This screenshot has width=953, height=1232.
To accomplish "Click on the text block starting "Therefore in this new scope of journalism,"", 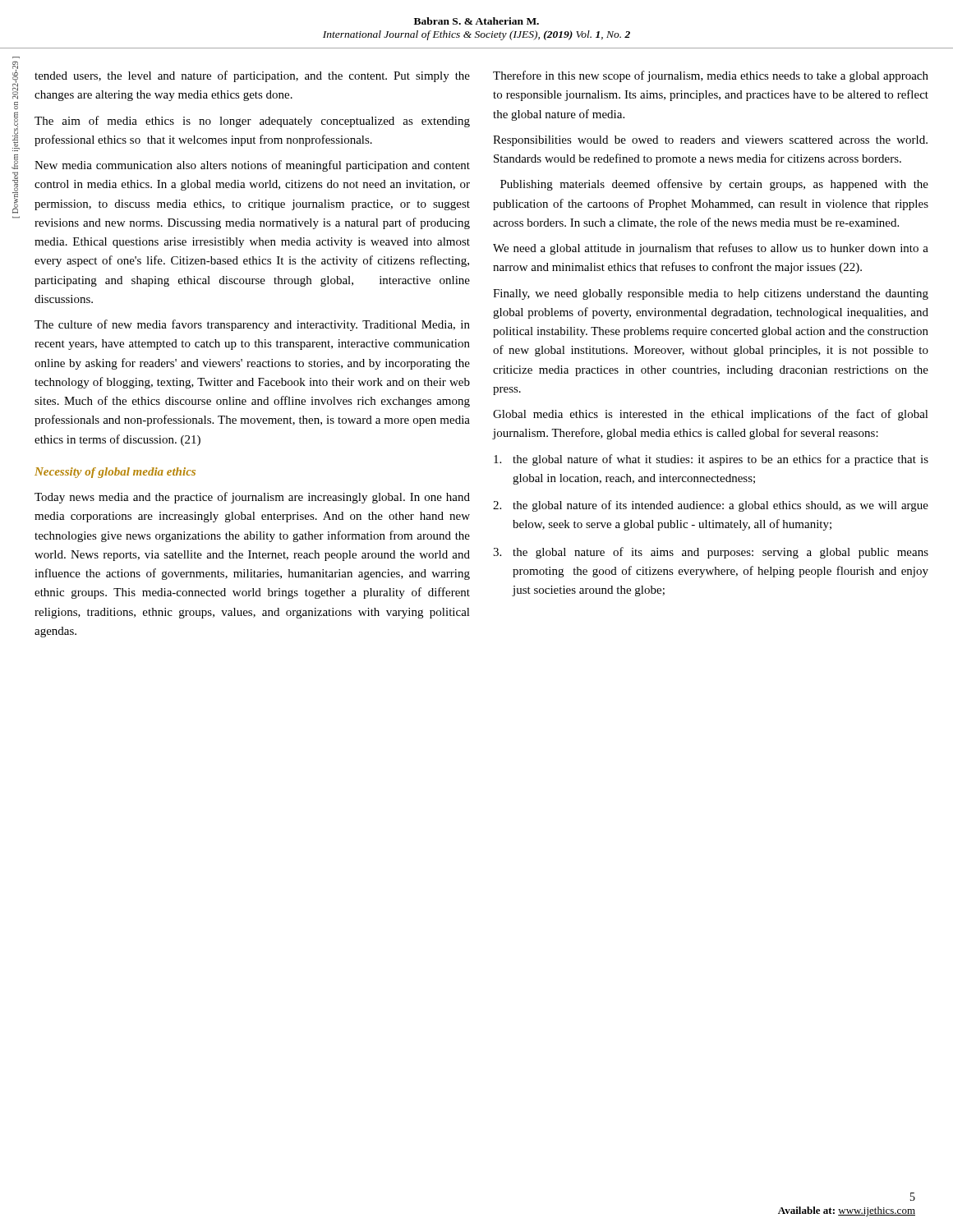I will [x=711, y=255].
